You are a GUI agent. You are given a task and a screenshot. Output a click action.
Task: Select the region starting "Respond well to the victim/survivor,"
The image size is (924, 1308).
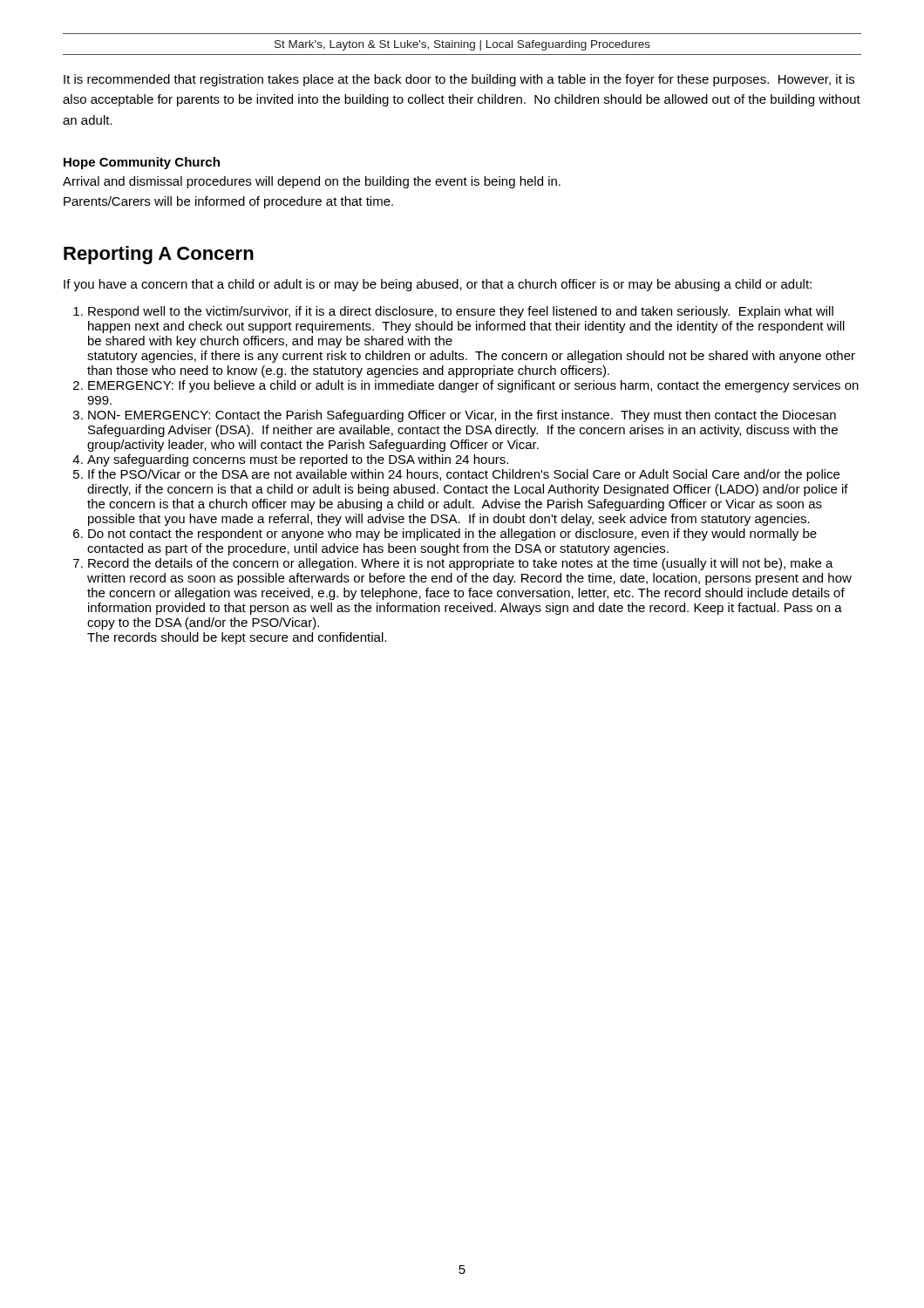pos(474,340)
